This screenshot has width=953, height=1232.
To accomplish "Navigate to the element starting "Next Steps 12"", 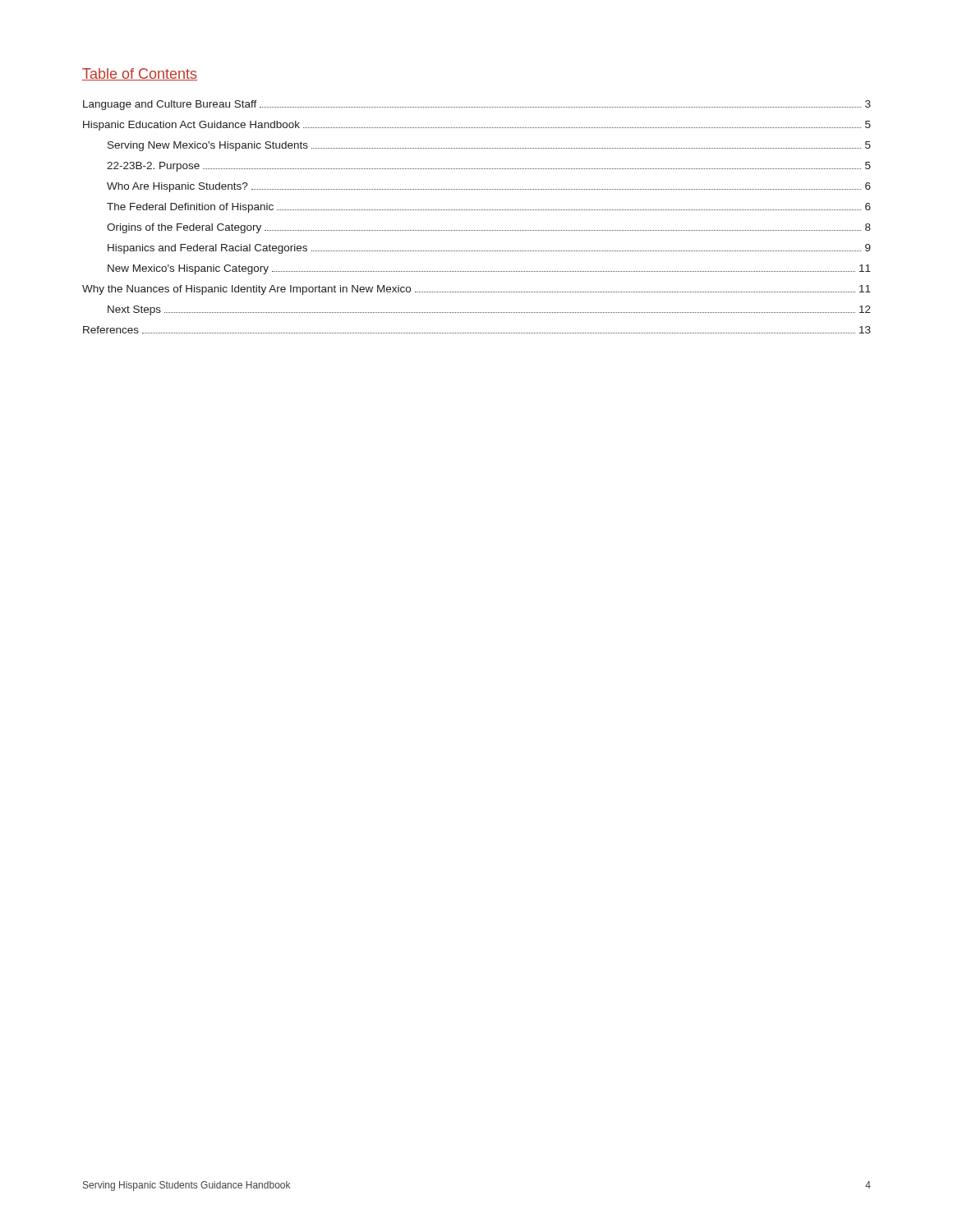I will click(489, 309).
